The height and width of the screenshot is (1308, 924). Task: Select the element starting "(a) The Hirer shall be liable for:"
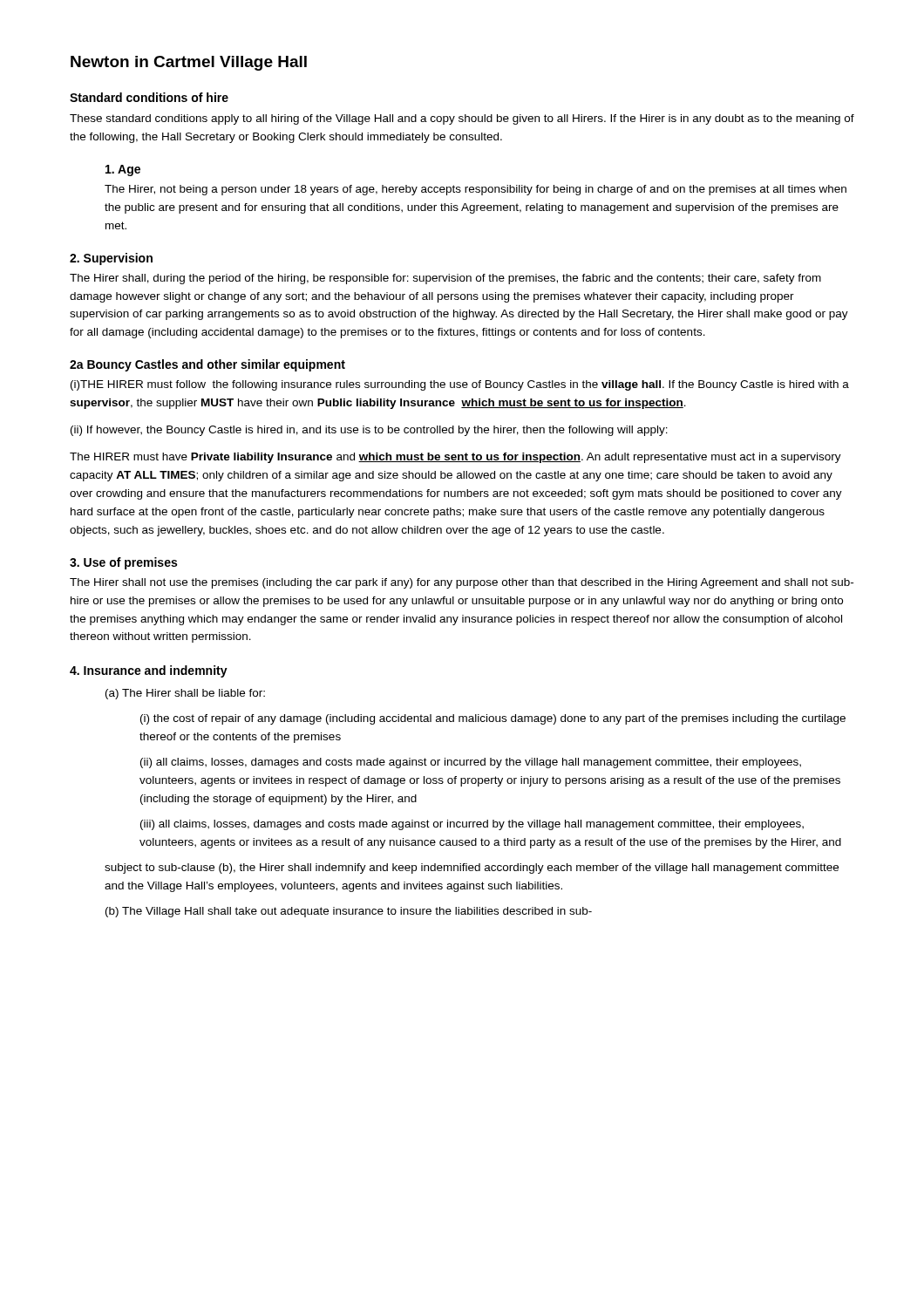coord(185,693)
